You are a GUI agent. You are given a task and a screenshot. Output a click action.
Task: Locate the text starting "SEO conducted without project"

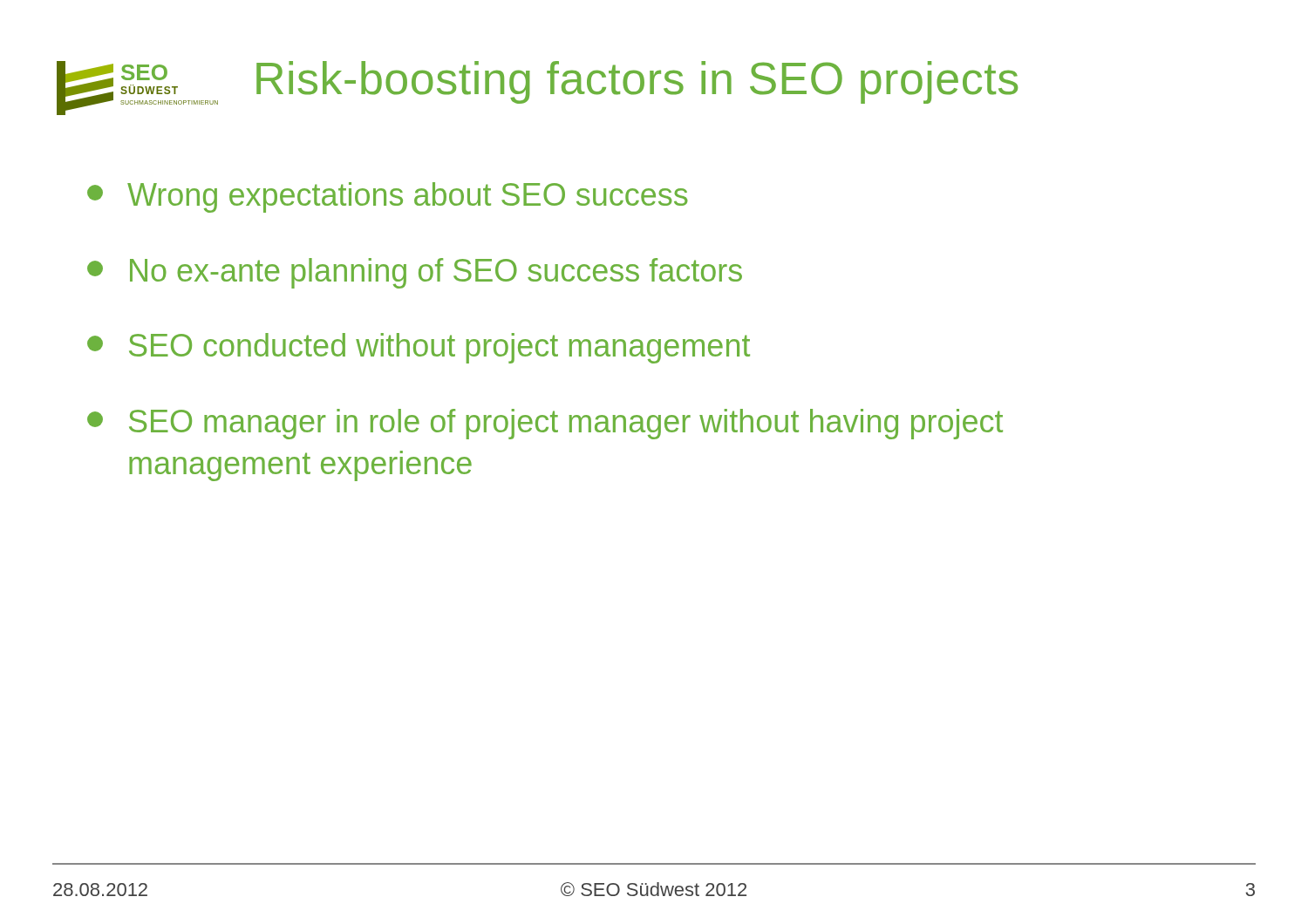point(419,346)
